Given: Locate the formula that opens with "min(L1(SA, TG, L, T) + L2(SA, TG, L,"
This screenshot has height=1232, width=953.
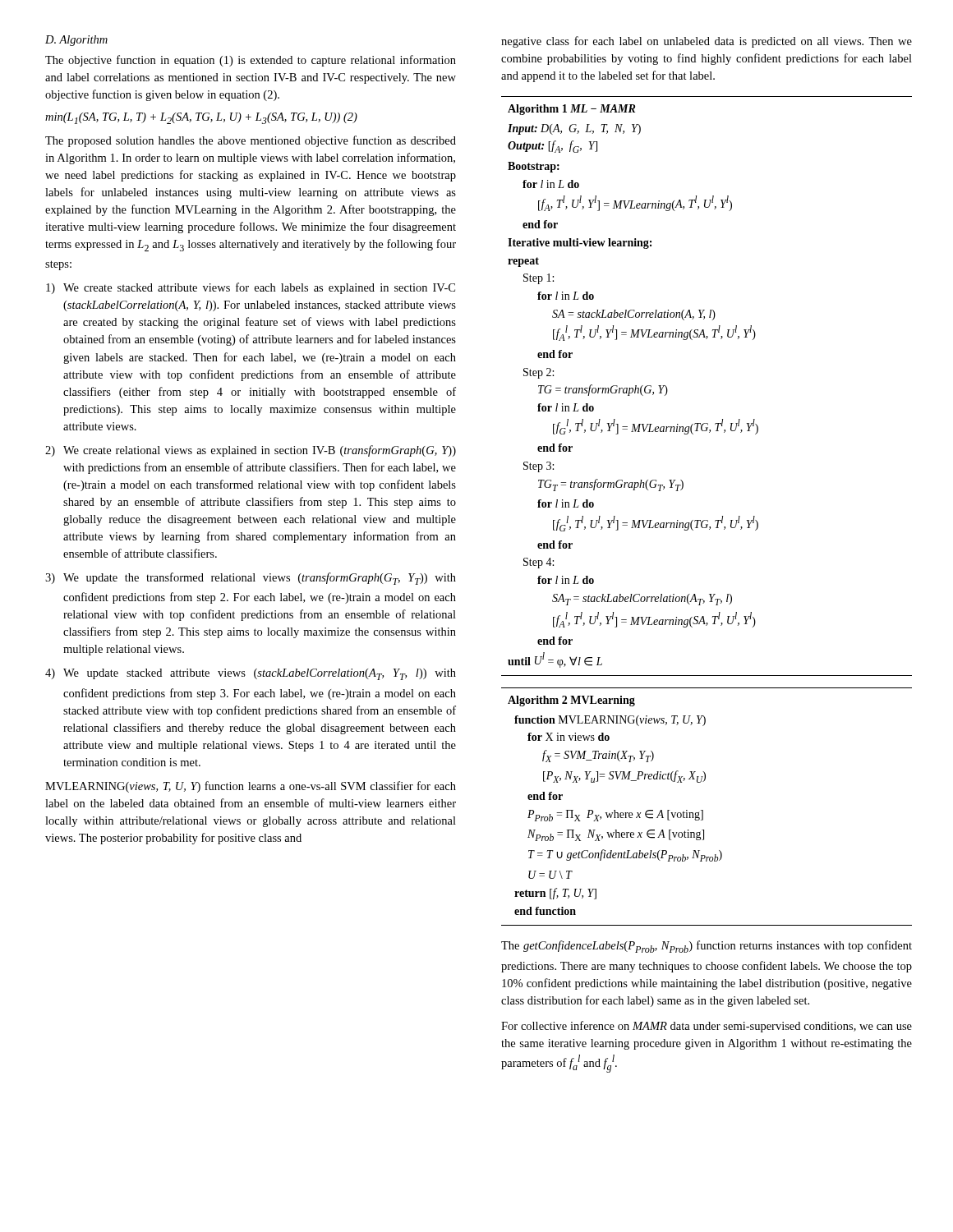Looking at the screenshot, I should click(x=201, y=118).
